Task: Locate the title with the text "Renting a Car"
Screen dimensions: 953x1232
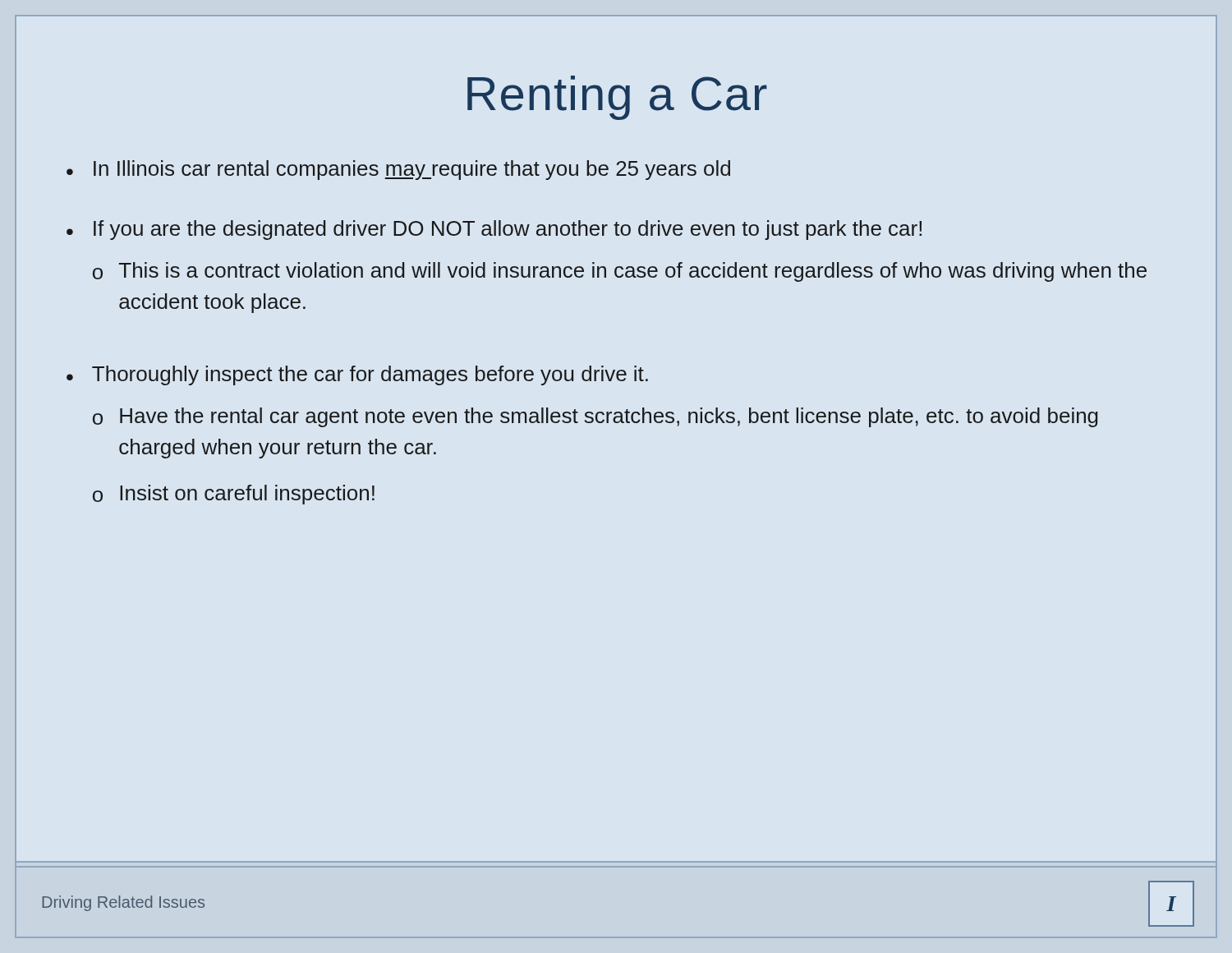Action: (x=616, y=93)
